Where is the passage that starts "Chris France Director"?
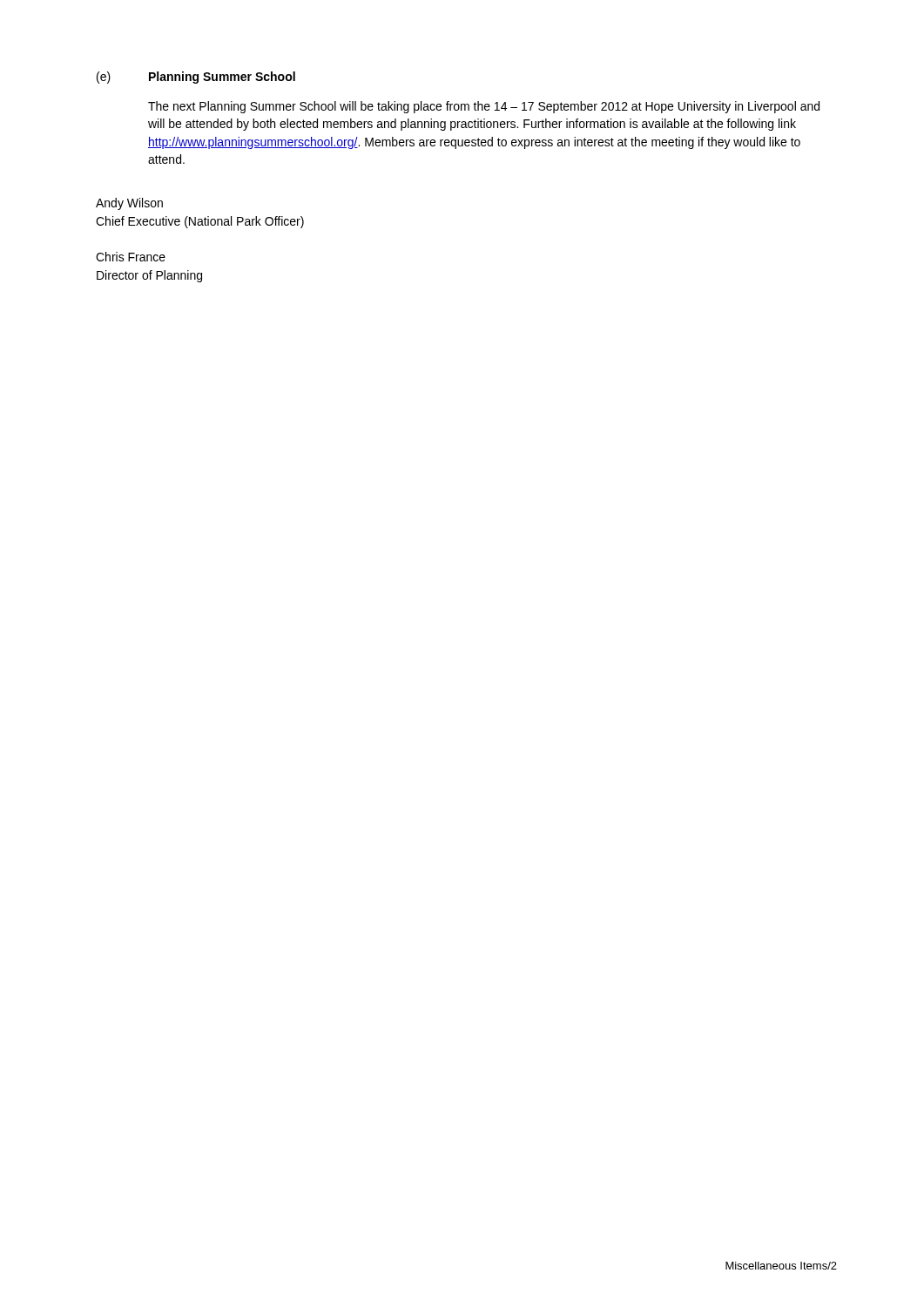 coord(149,266)
